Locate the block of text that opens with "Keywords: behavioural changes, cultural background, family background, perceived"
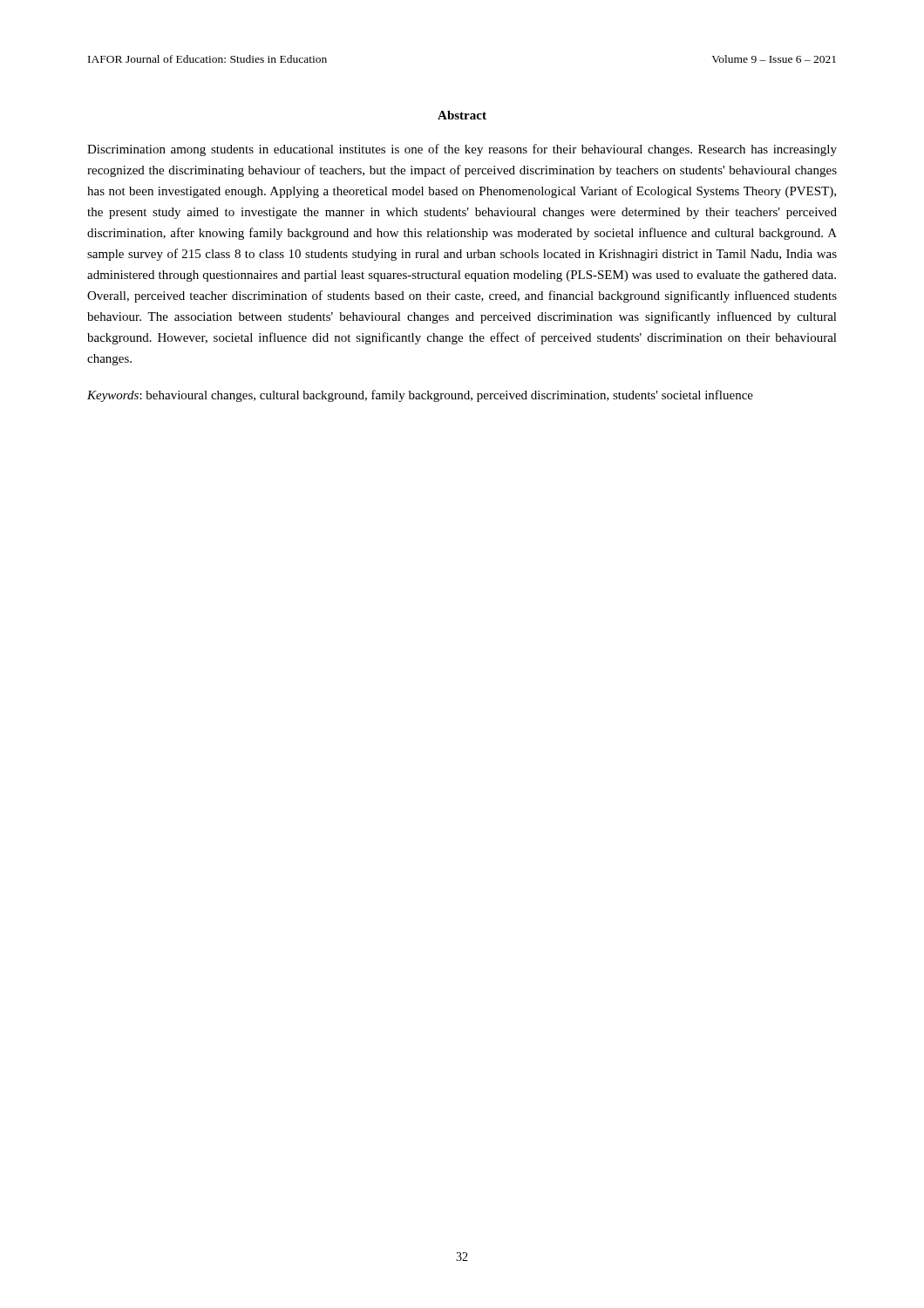The height and width of the screenshot is (1308, 924). tap(420, 395)
